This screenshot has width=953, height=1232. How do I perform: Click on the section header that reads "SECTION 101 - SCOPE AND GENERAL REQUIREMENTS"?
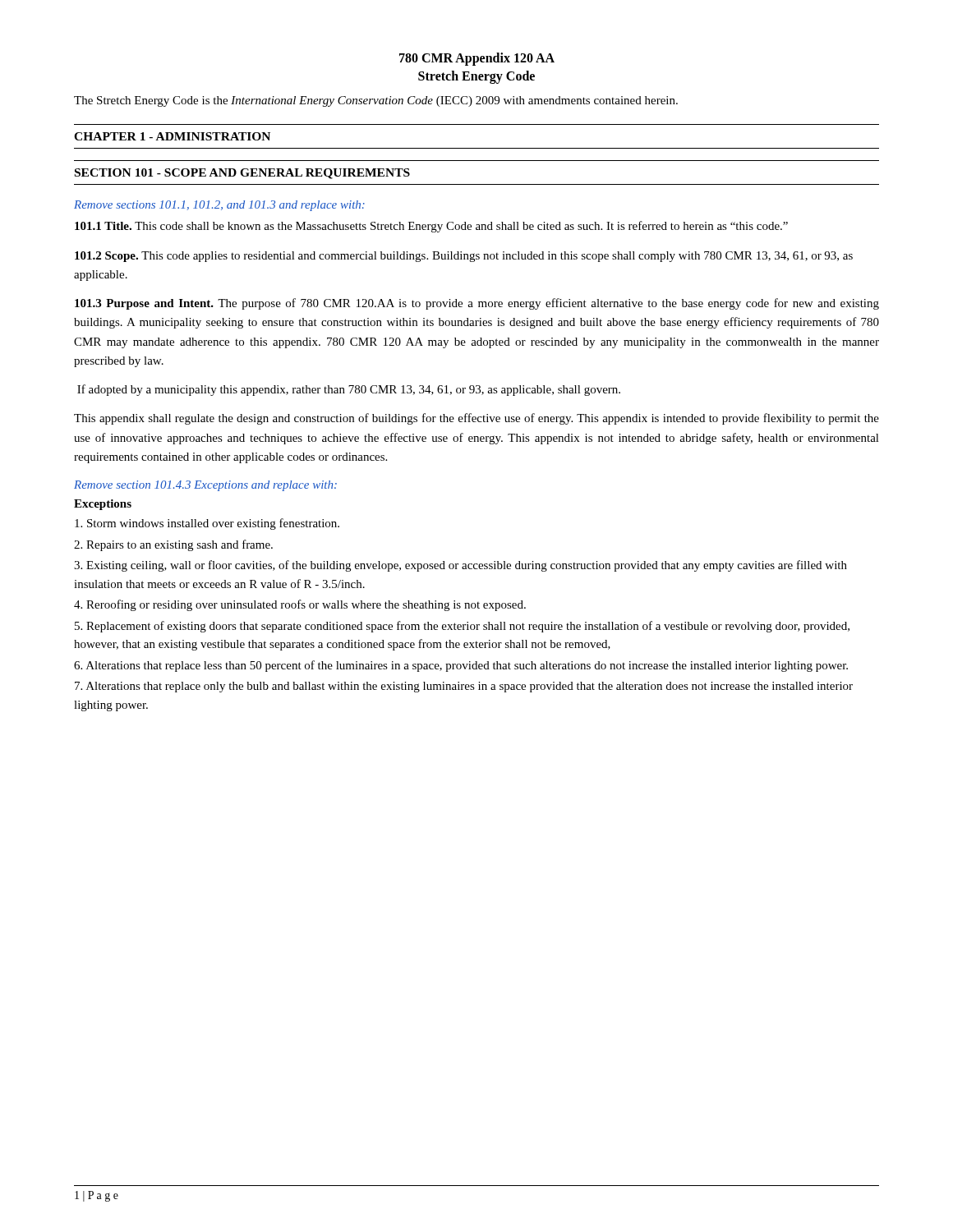(x=242, y=172)
